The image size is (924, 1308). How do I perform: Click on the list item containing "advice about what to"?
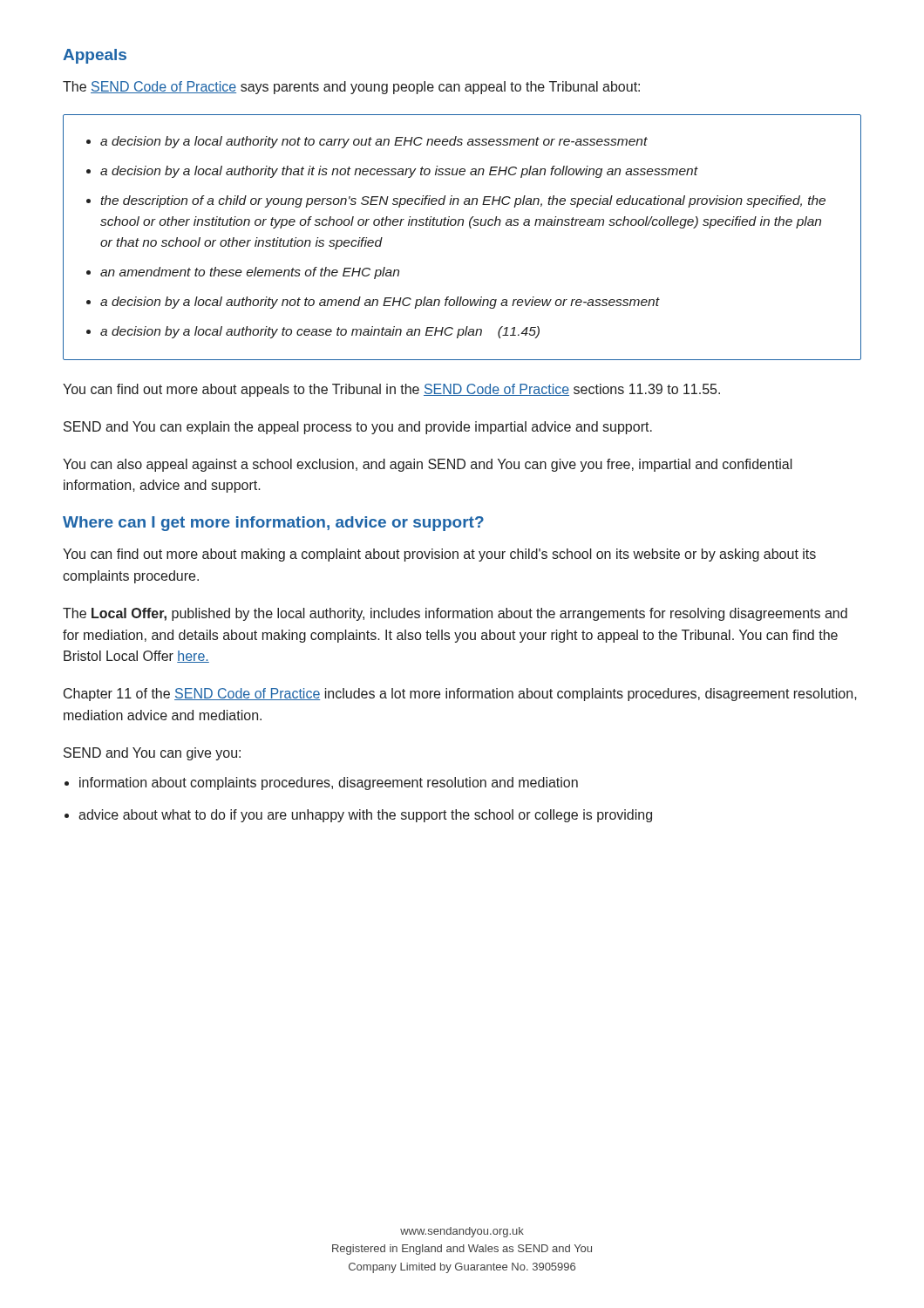(366, 815)
